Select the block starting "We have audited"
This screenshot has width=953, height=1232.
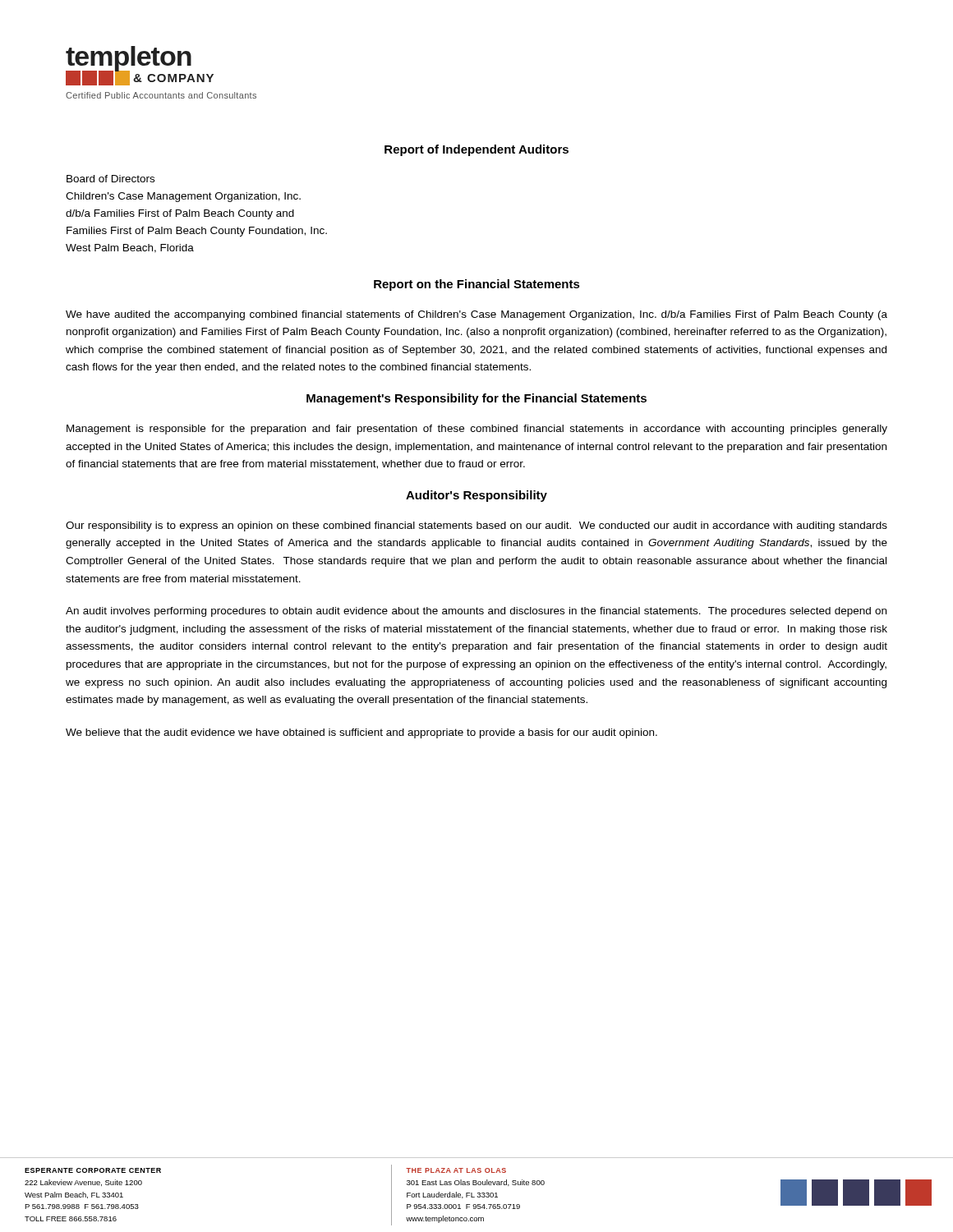coord(476,340)
